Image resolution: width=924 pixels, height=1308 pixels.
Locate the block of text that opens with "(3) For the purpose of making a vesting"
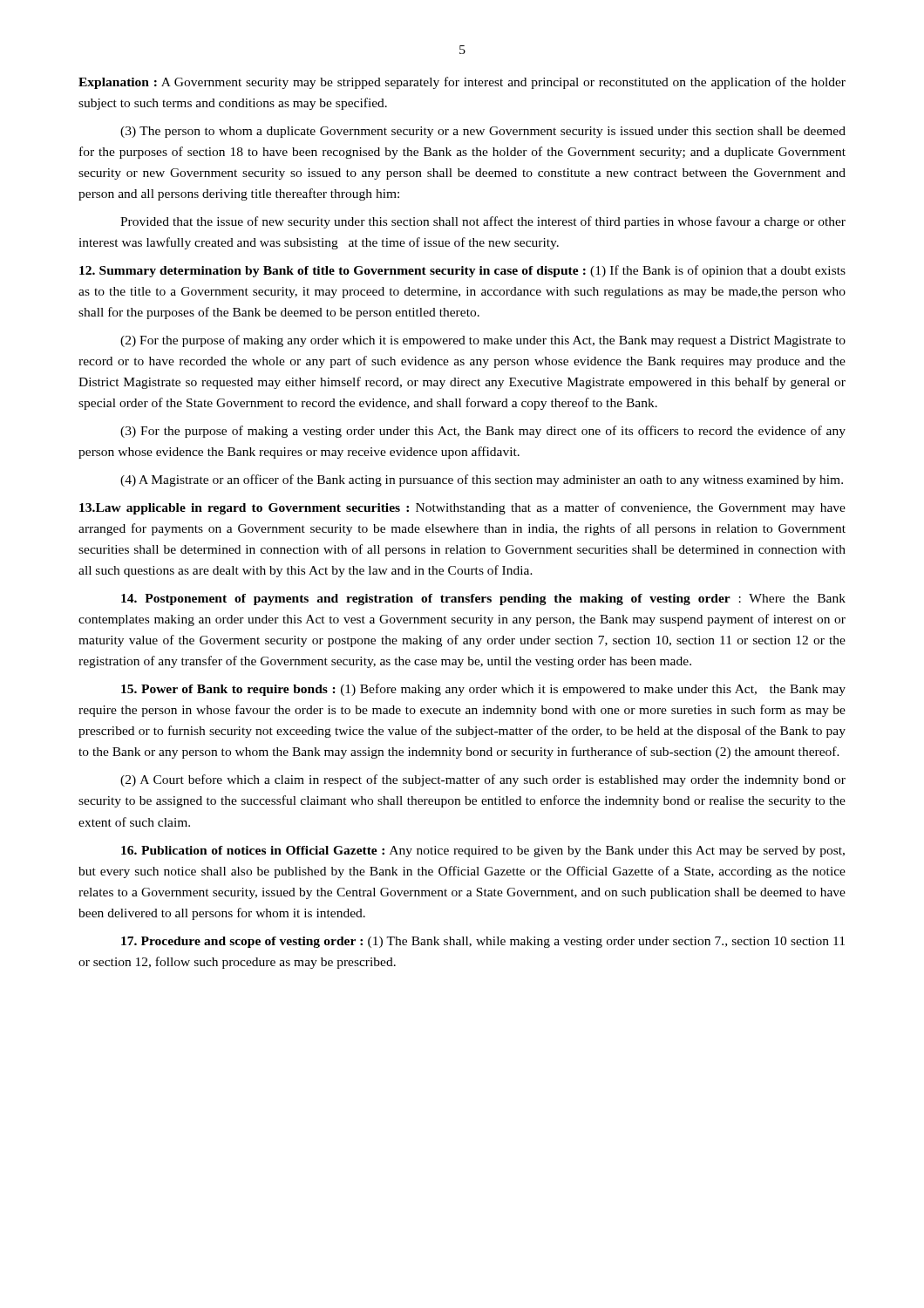[462, 441]
